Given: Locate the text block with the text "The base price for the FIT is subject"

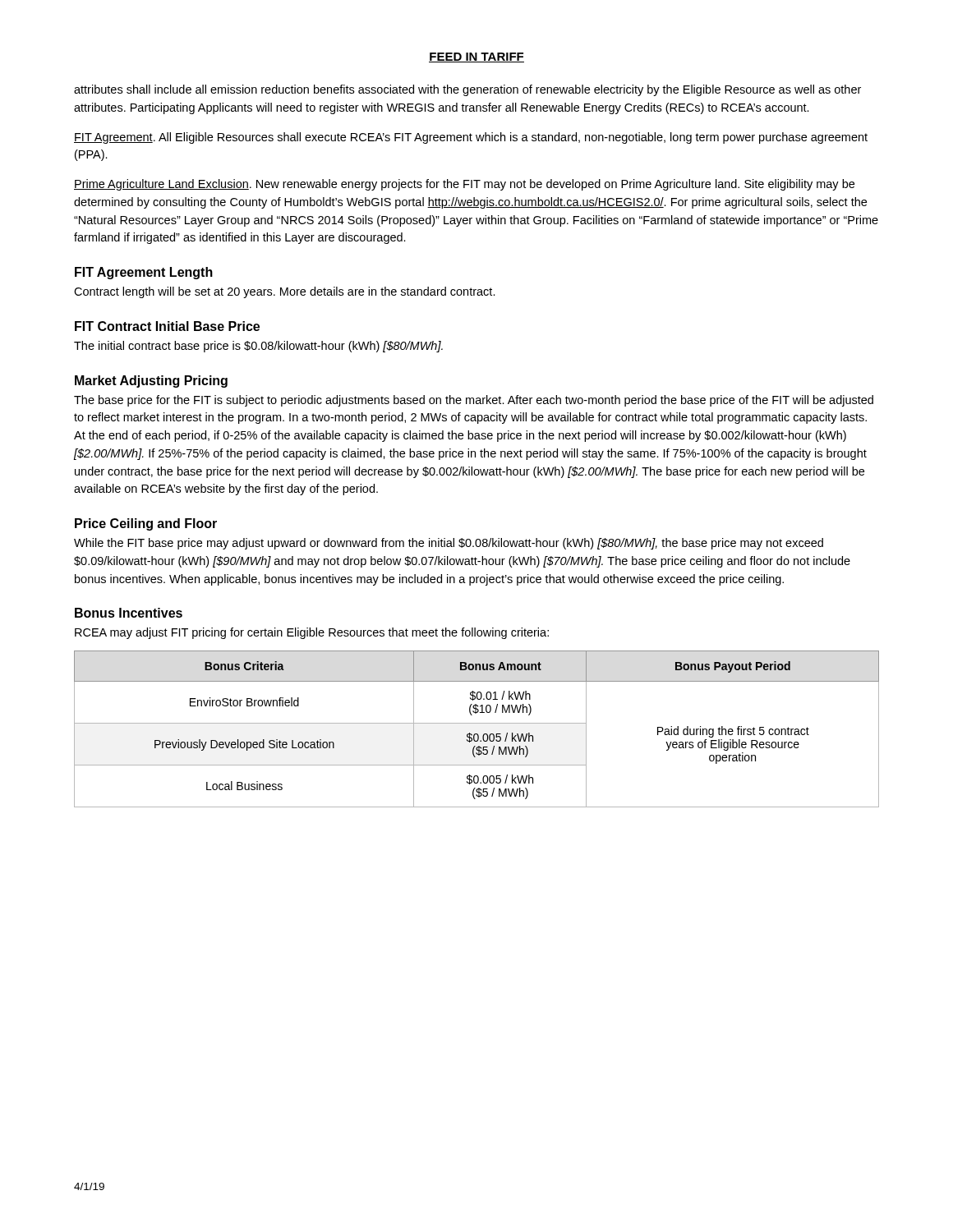Looking at the screenshot, I should pyautogui.click(x=474, y=444).
